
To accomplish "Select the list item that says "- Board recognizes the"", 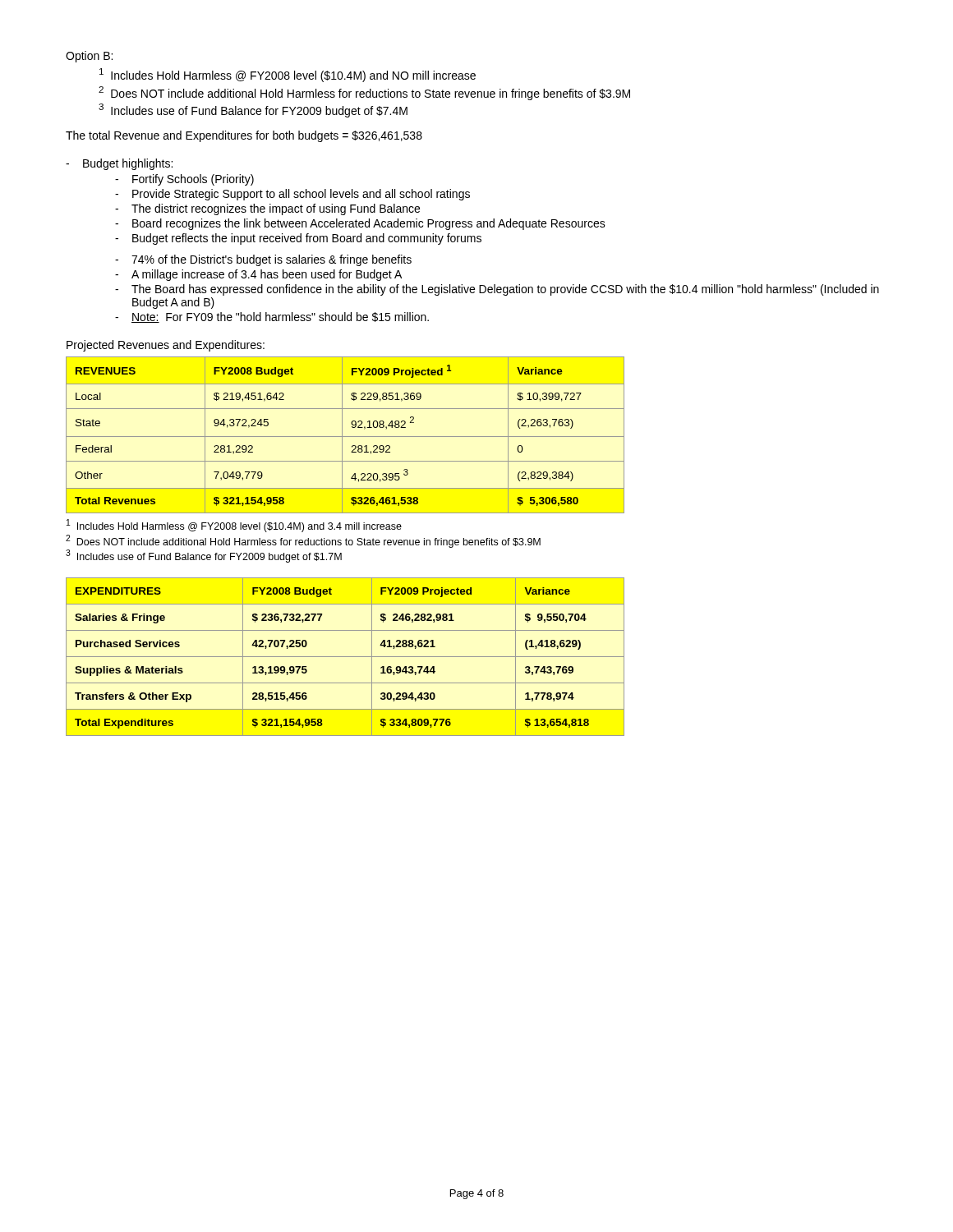I will (501, 223).
